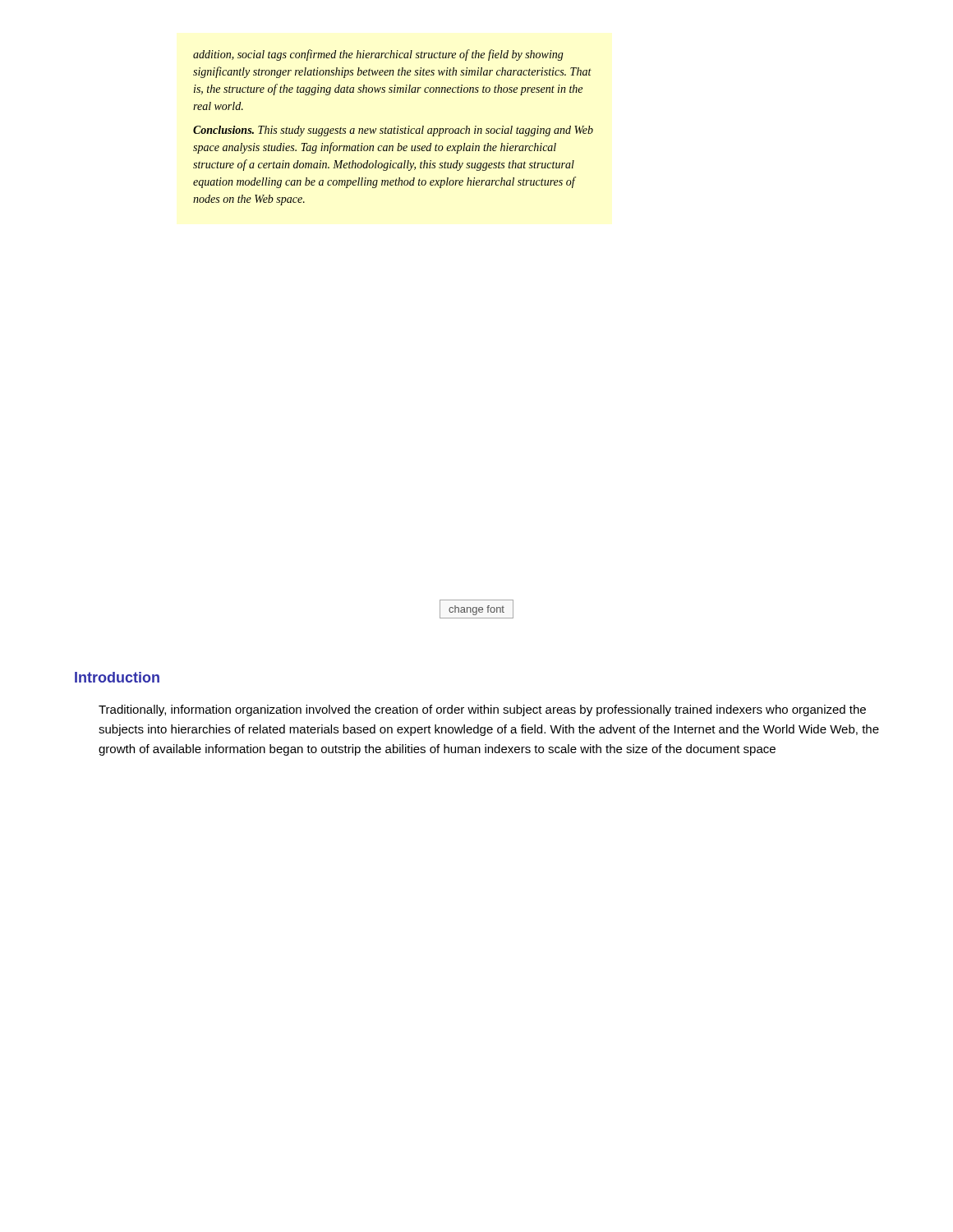This screenshot has height=1232, width=953.
Task: Find the text starting "addition, social tags confirmed the hierarchical structure"
Action: [394, 127]
